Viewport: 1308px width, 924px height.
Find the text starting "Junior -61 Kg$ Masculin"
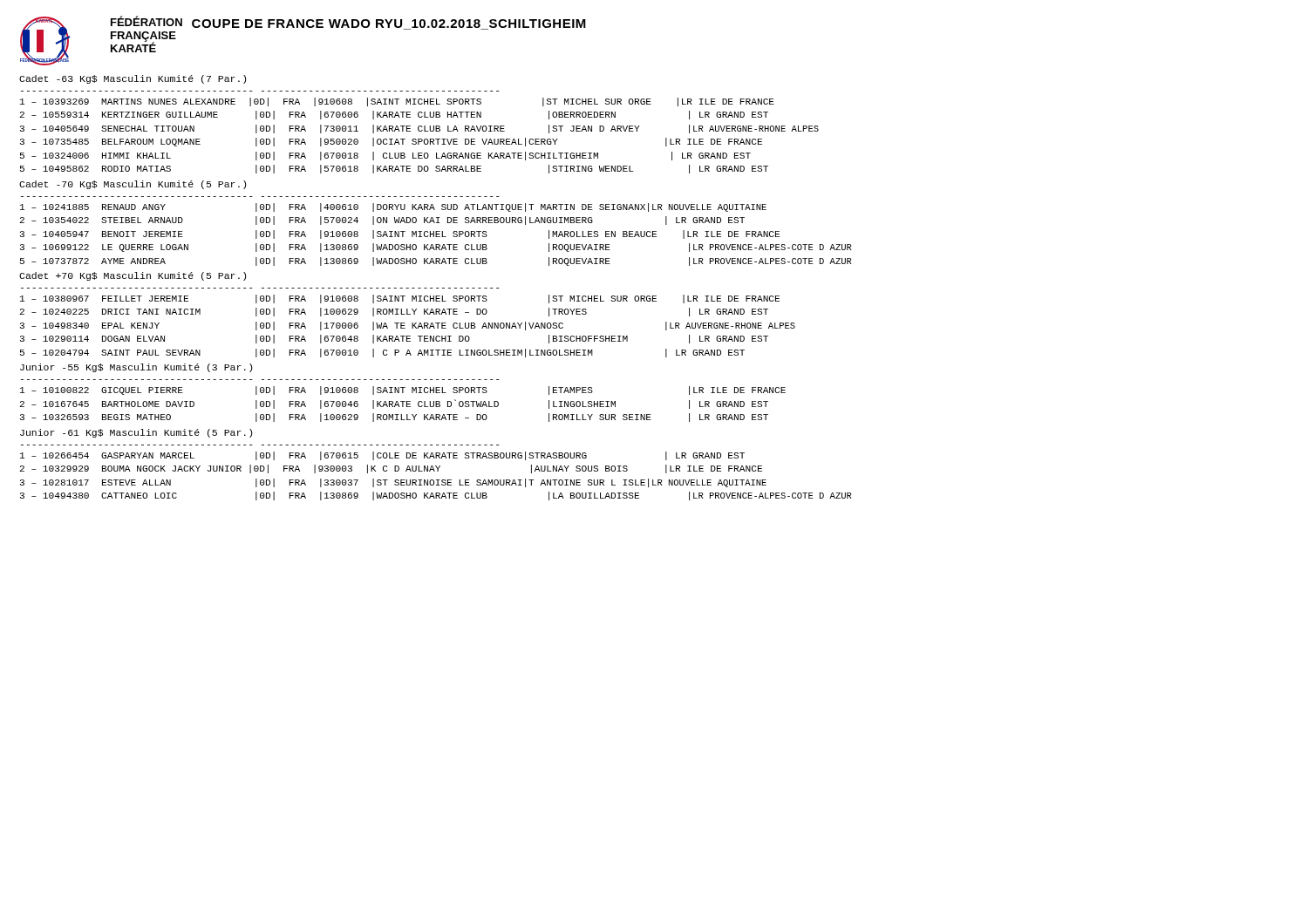click(x=137, y=432)
